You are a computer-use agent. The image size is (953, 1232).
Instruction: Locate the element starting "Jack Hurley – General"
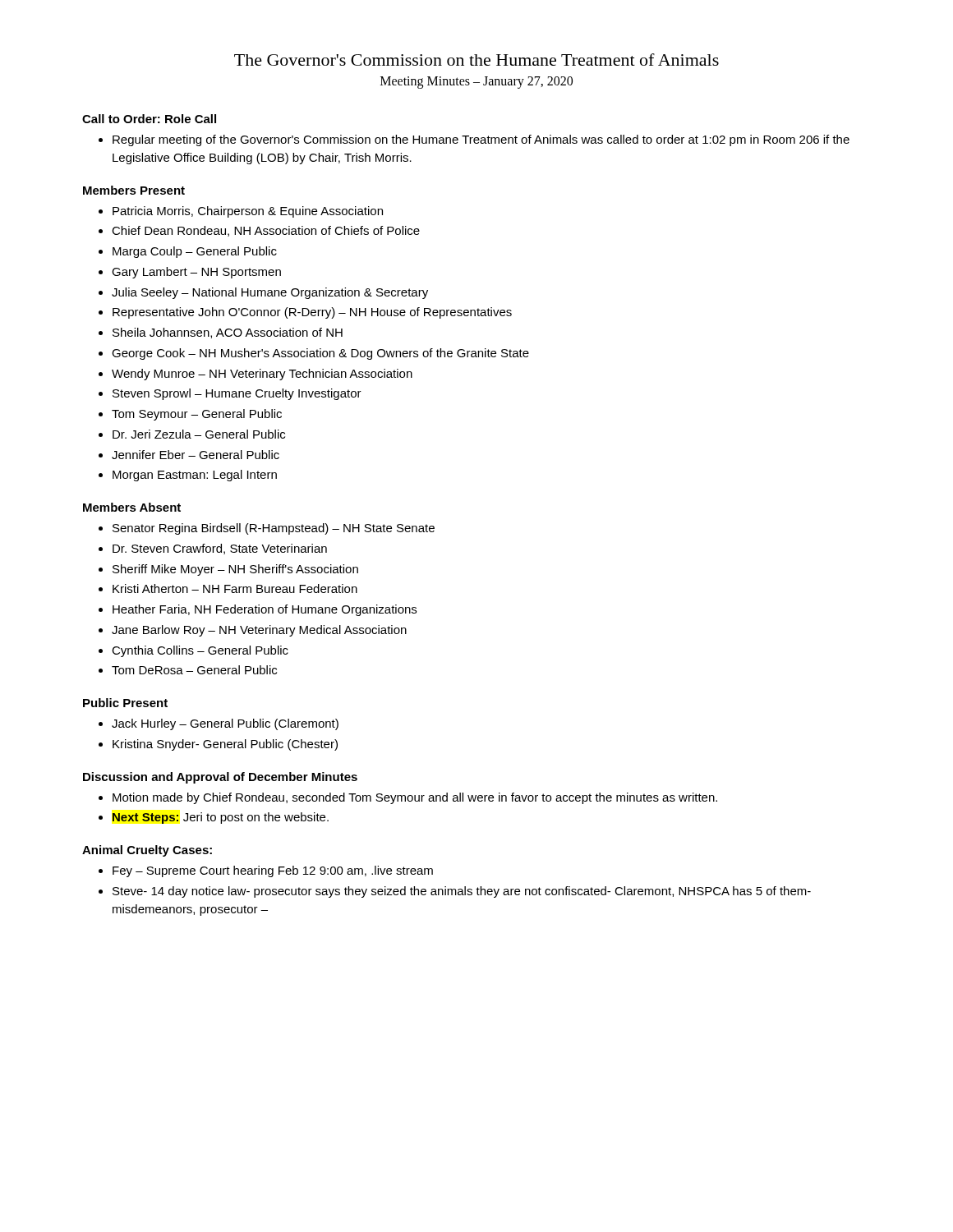219,724
